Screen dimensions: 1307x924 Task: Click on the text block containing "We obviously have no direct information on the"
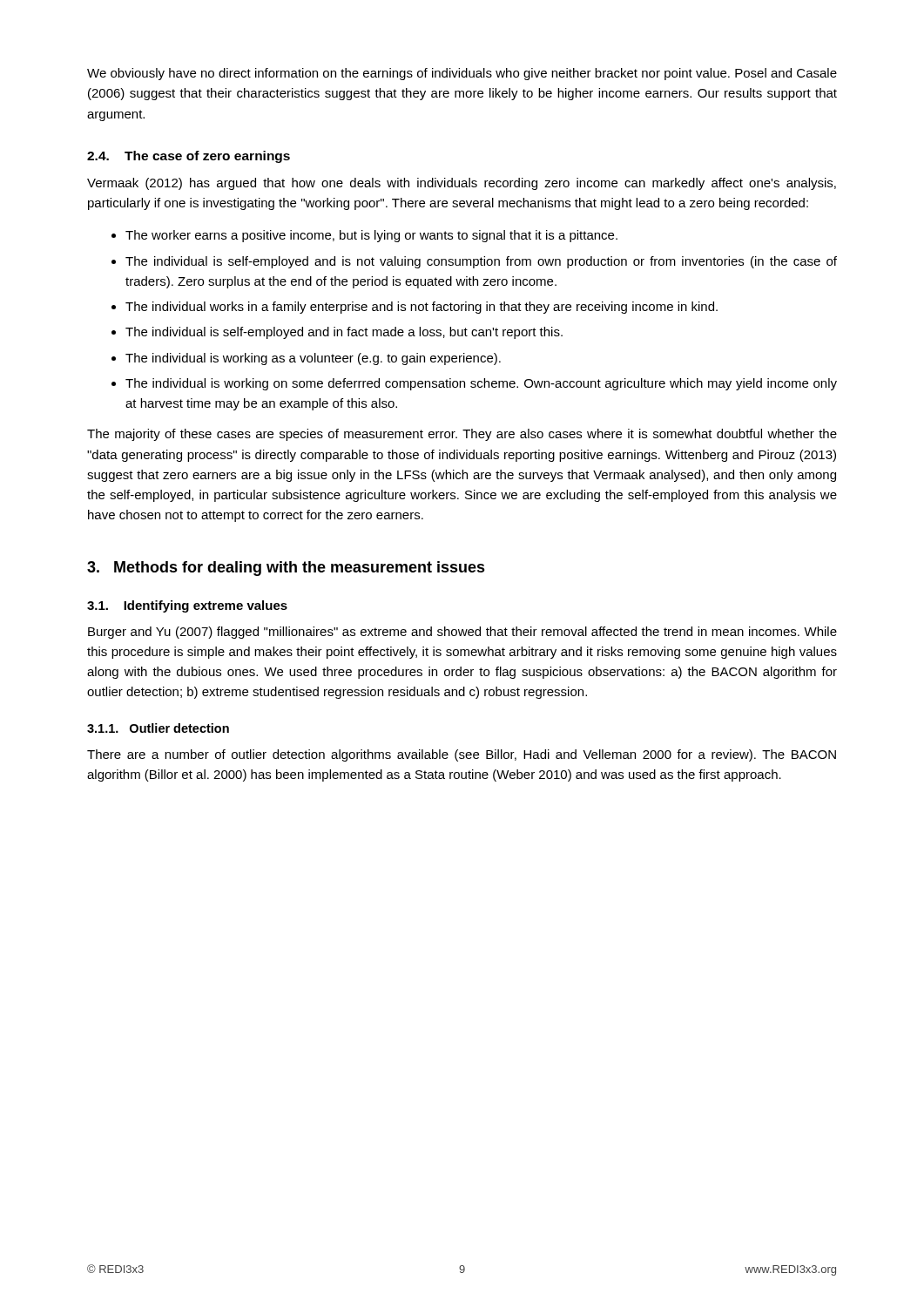[462, 93]
